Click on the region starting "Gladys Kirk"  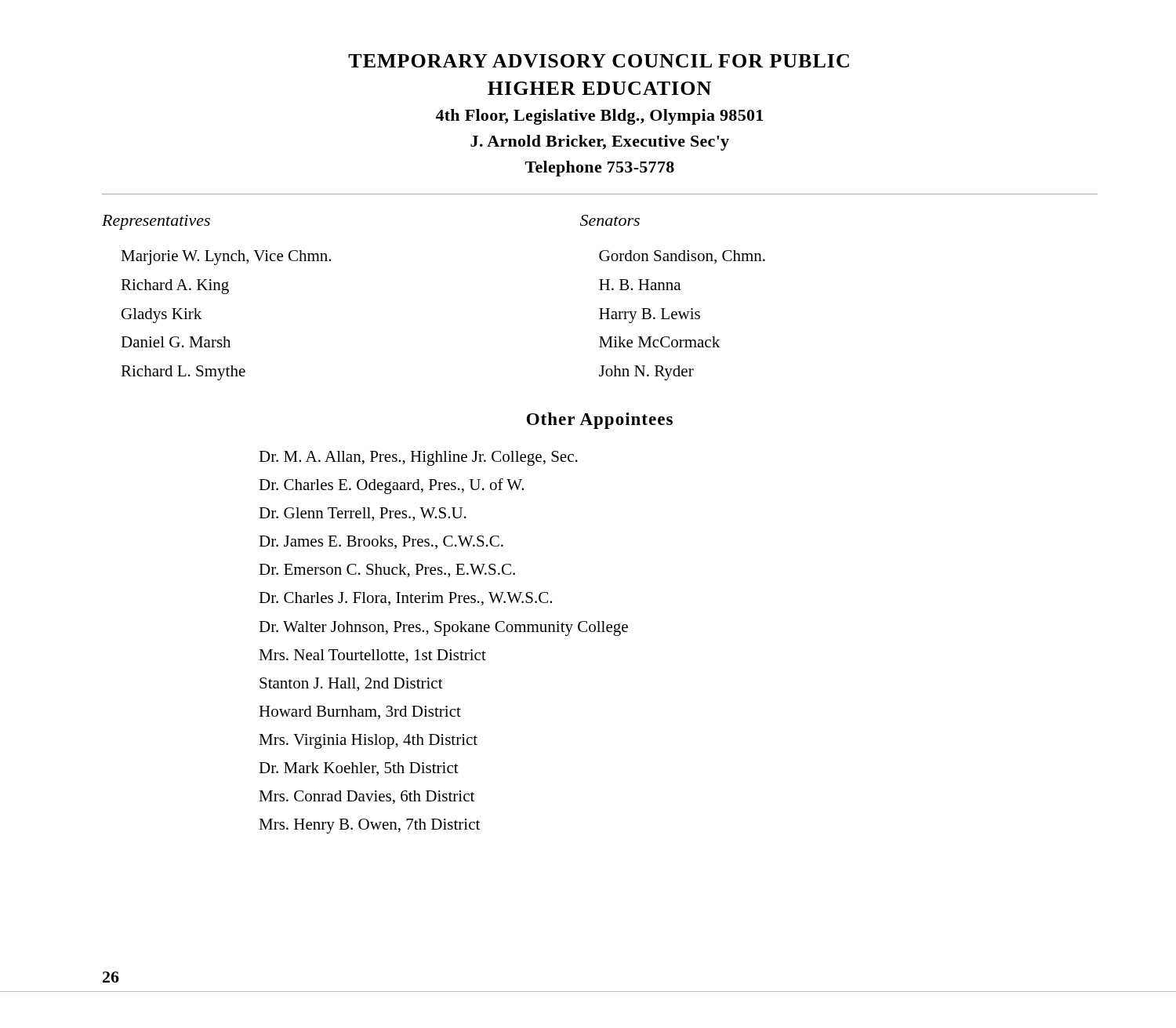pos(161,313)
